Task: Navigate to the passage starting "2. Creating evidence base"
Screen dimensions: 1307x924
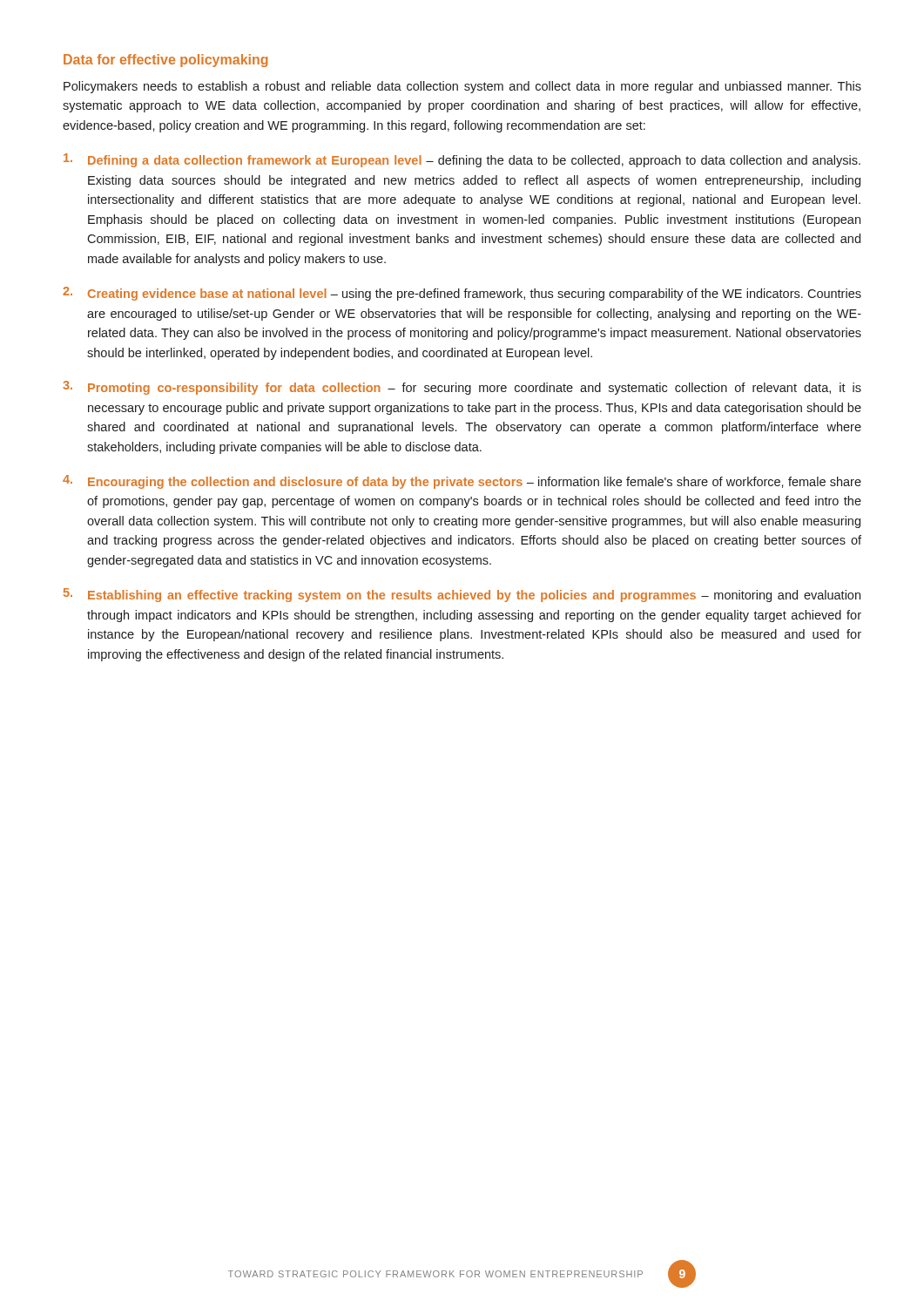Action: coord(462,323)
